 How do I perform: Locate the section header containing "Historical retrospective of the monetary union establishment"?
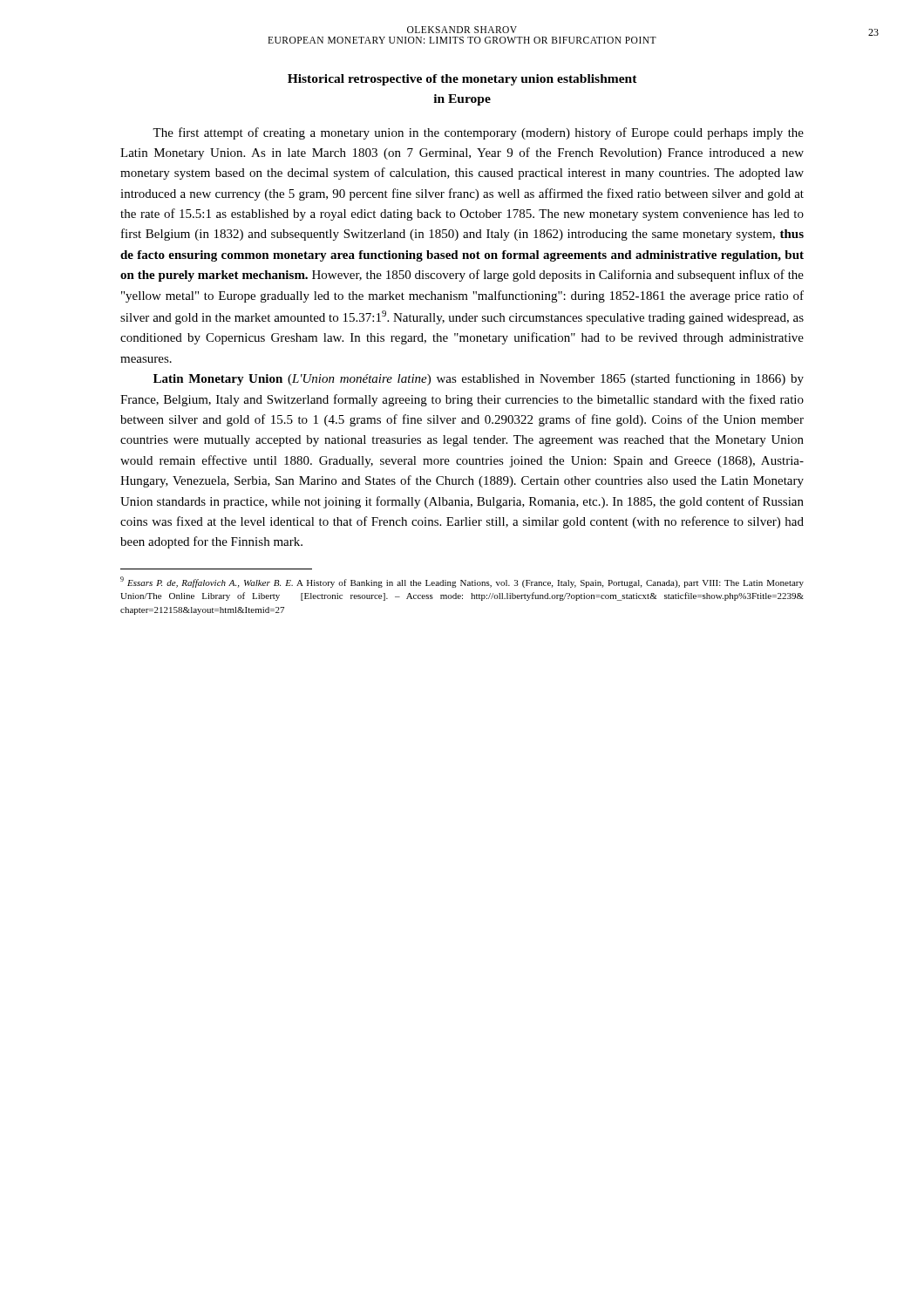(462, 88)
